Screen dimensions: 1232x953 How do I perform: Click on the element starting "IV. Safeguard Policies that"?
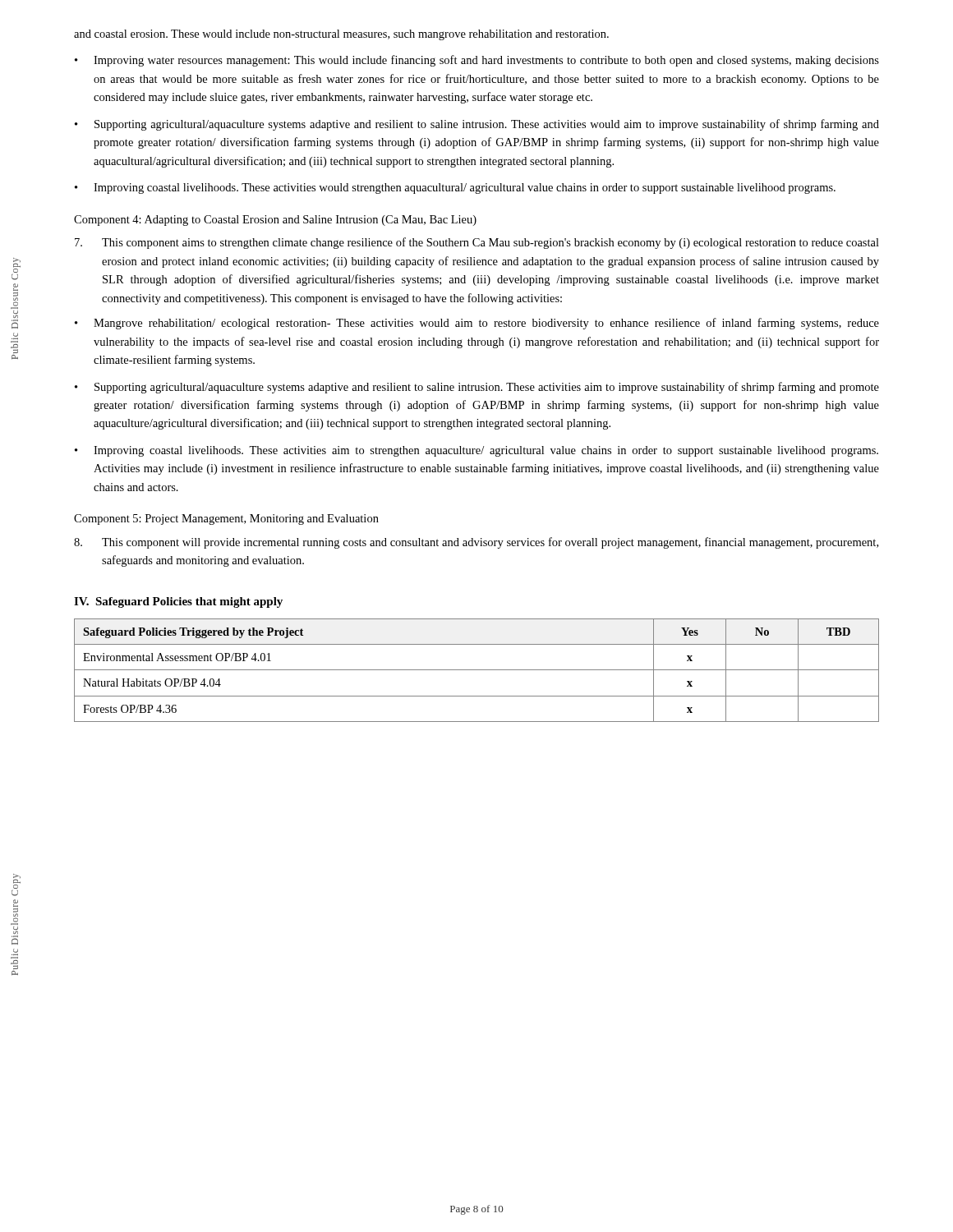click(178, 601)
